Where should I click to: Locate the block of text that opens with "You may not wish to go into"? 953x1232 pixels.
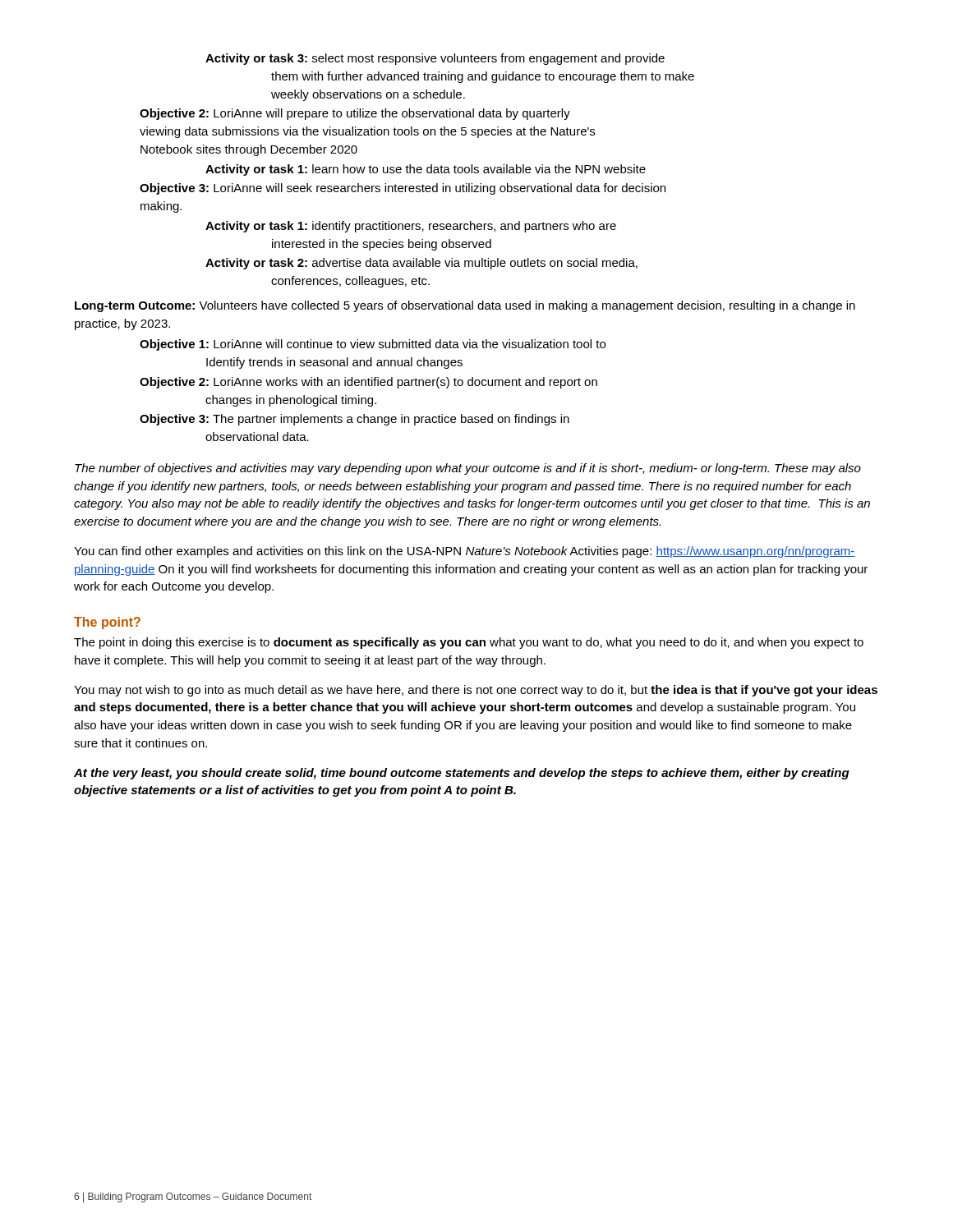(476, 716)
